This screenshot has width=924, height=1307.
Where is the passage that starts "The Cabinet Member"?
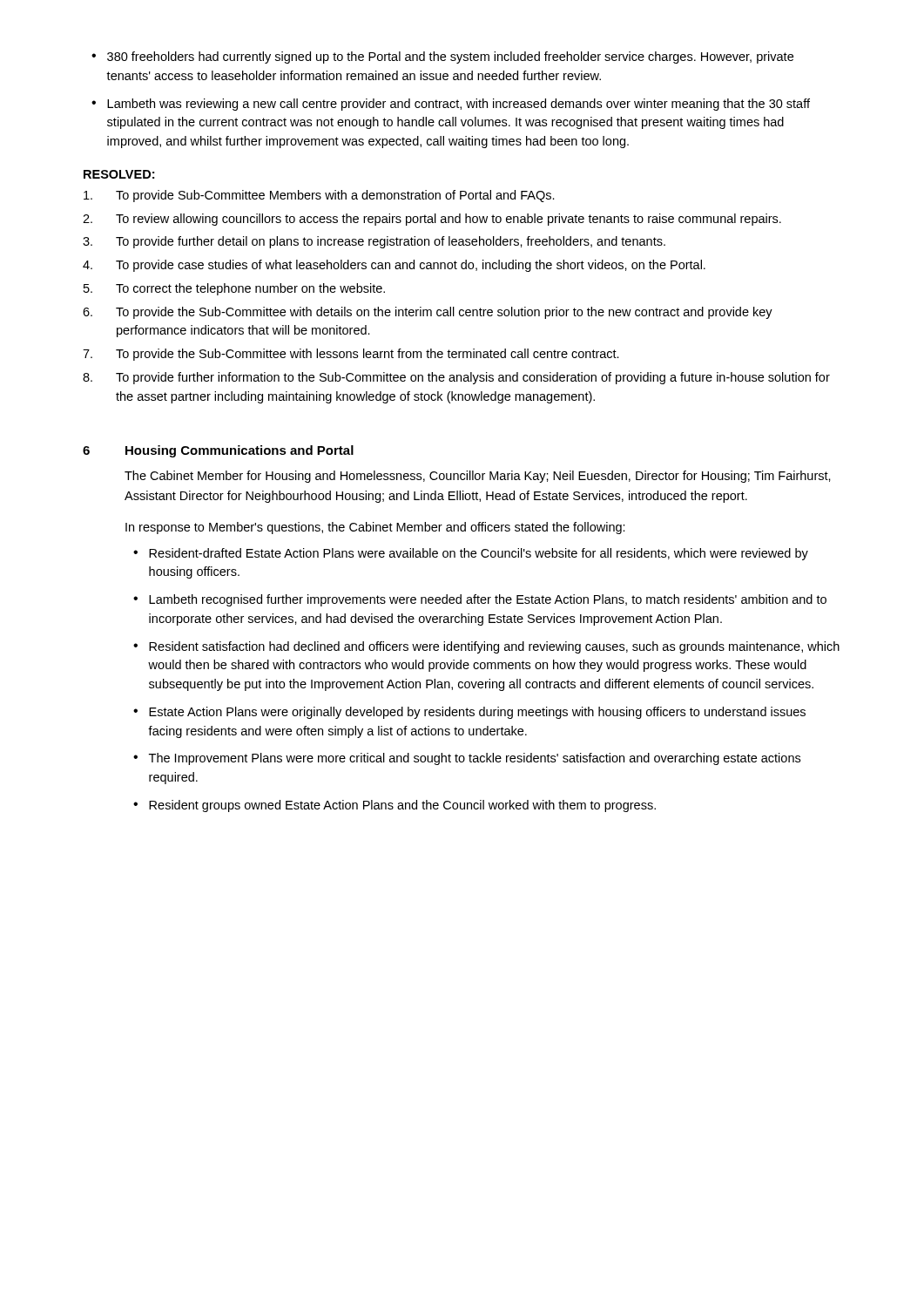(478, 486)
